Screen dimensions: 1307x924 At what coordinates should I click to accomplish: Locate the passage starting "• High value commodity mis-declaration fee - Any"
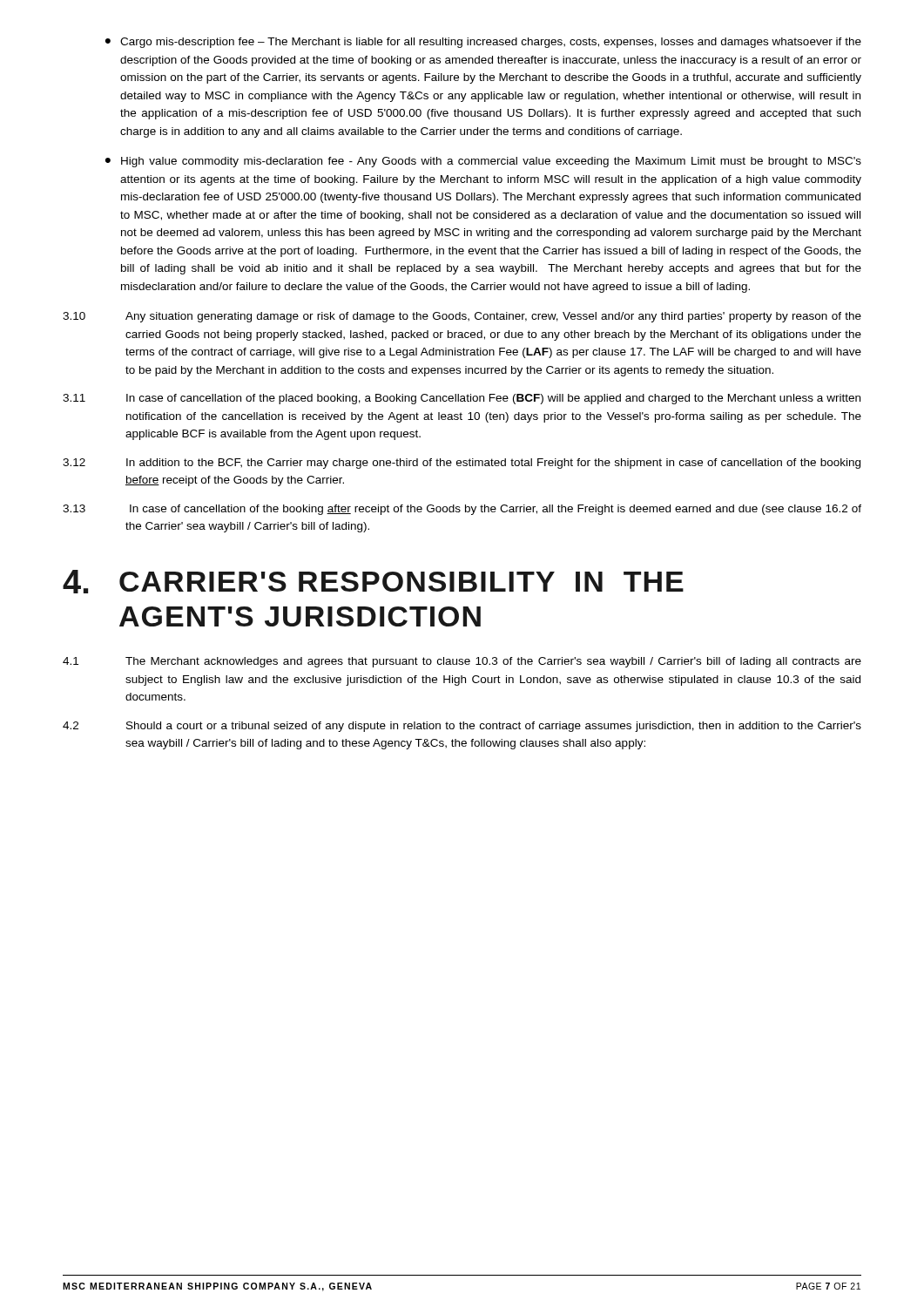483,224
